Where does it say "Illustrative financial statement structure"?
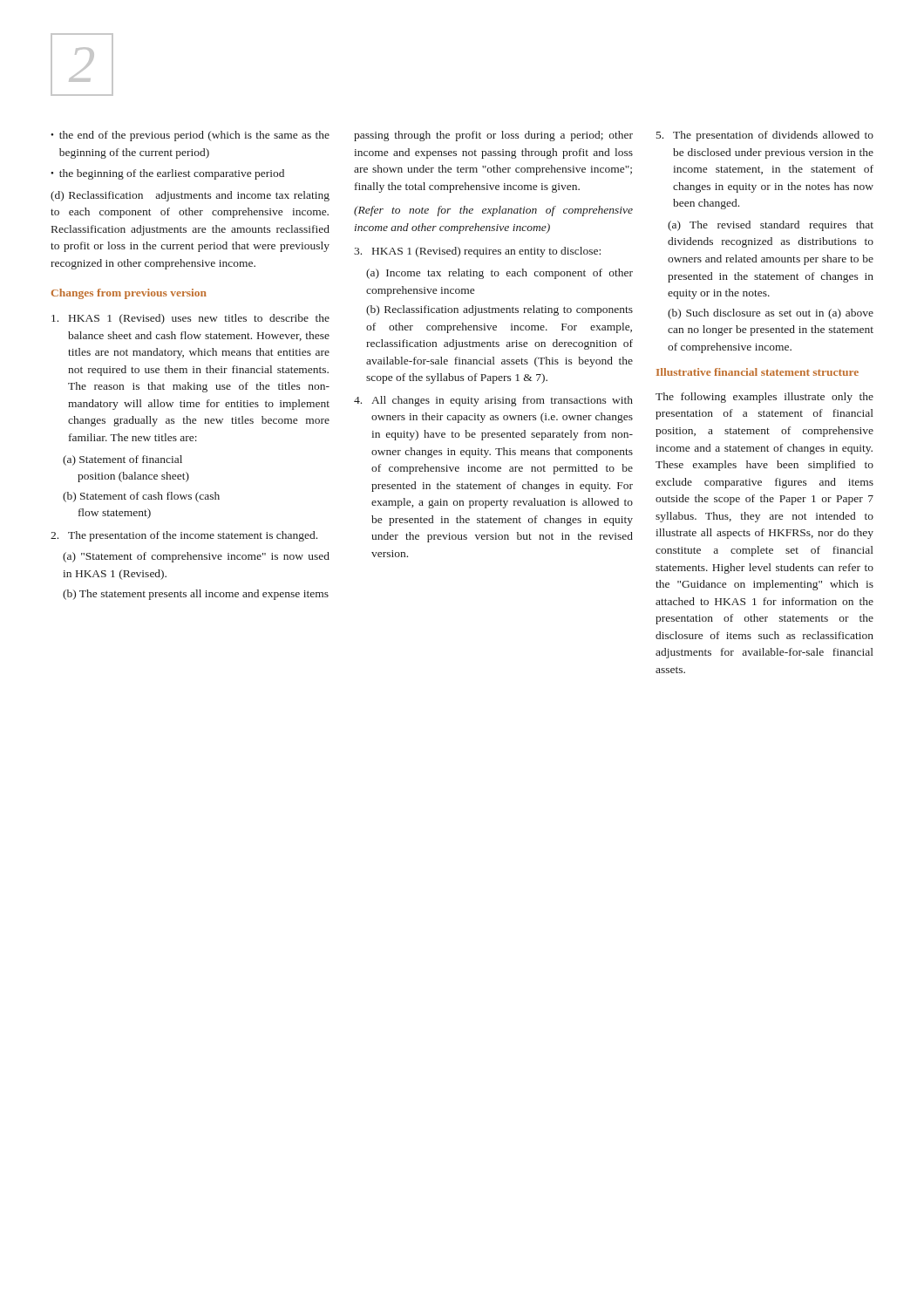Image resolution: width=924 pixels, height=1308 pixels. point(757,372)
